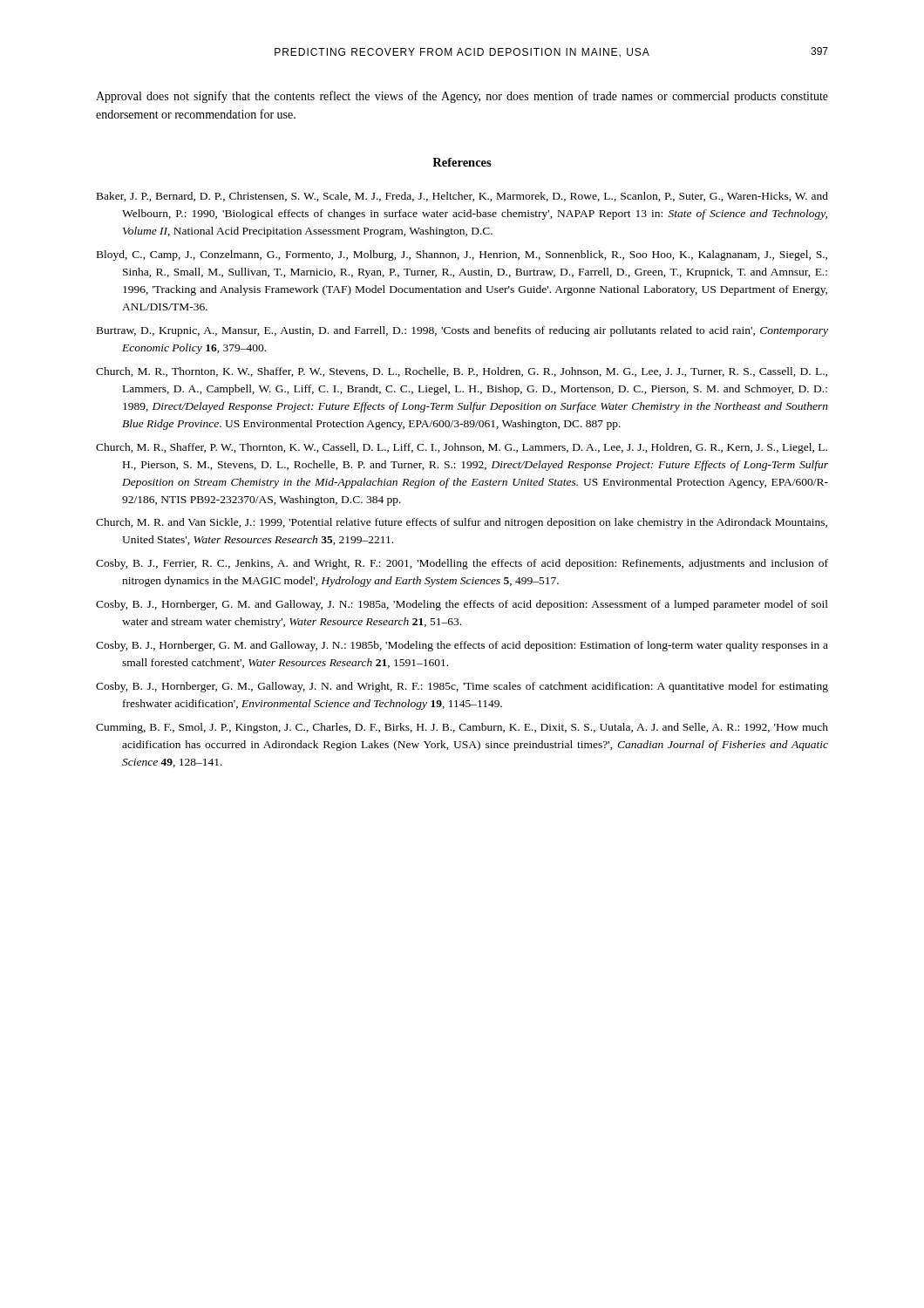The width and height of the screenshot is (924, 1308).
Task: Select the region starting "Church, M. R., Thornton,"
Action: [462, 397]
